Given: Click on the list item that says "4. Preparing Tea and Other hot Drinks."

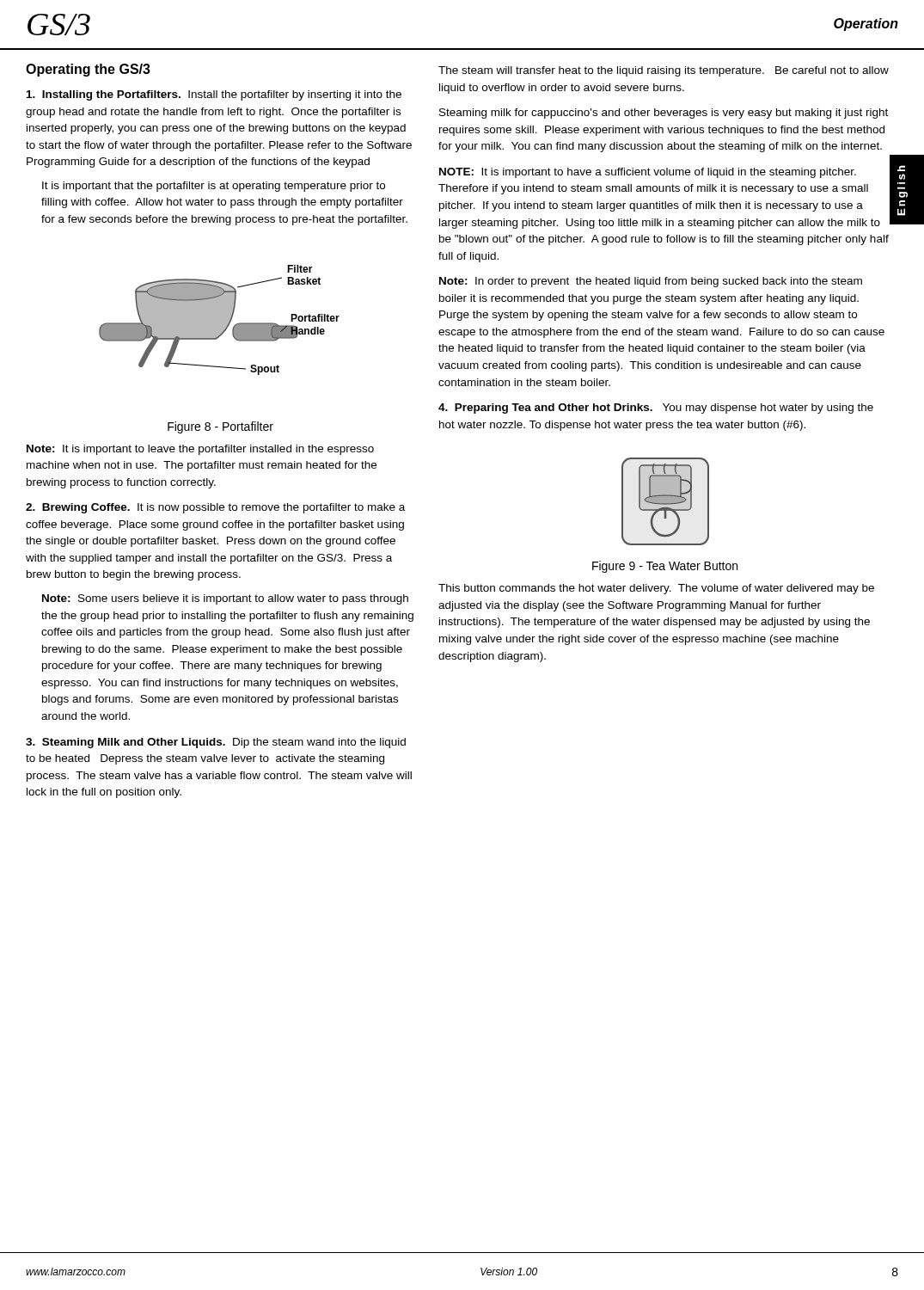Looking at the screenshot, I should (x=656, y=416).
